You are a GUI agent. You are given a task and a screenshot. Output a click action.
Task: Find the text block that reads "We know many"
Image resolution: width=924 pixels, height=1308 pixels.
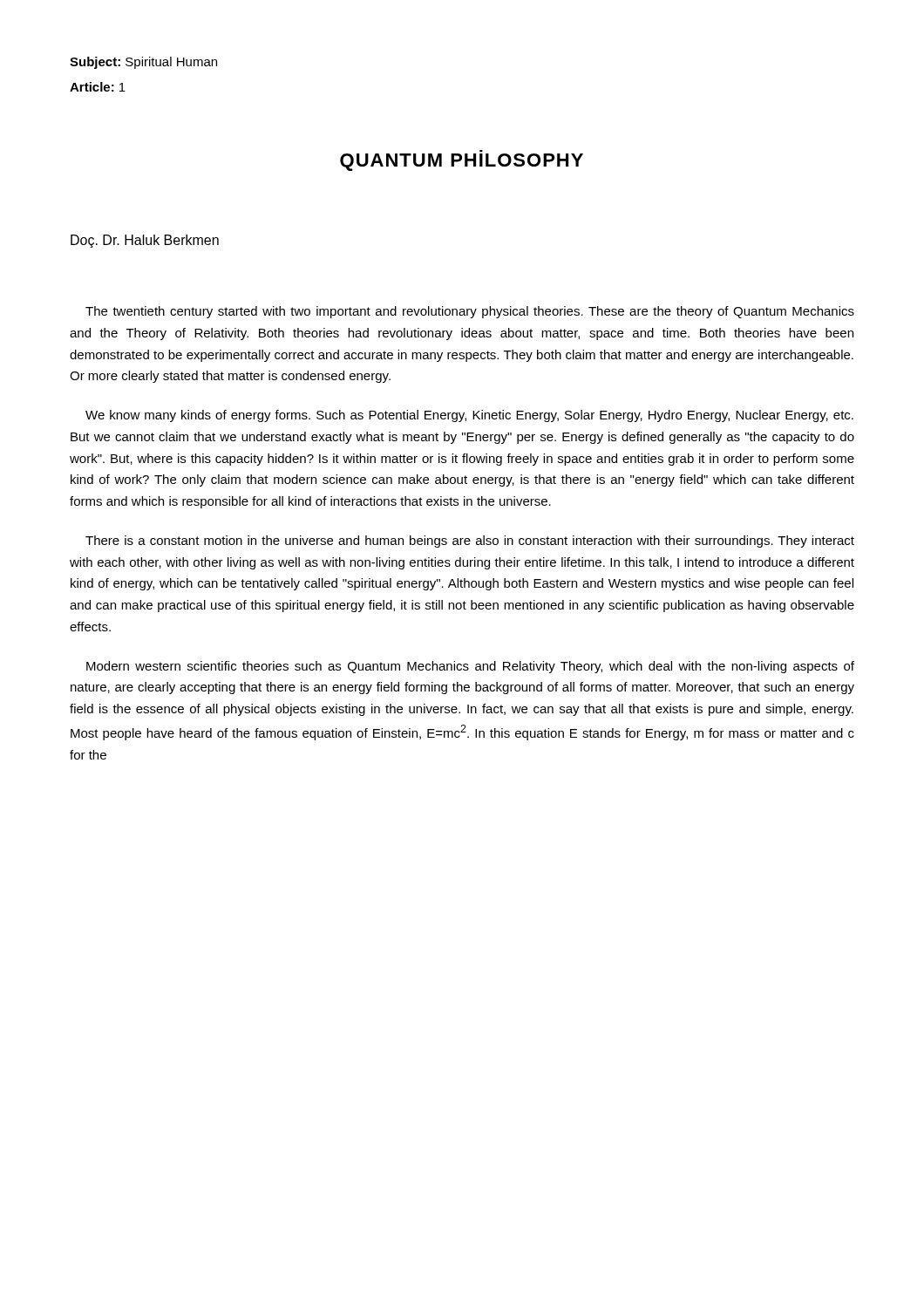(x=462, y=458)
